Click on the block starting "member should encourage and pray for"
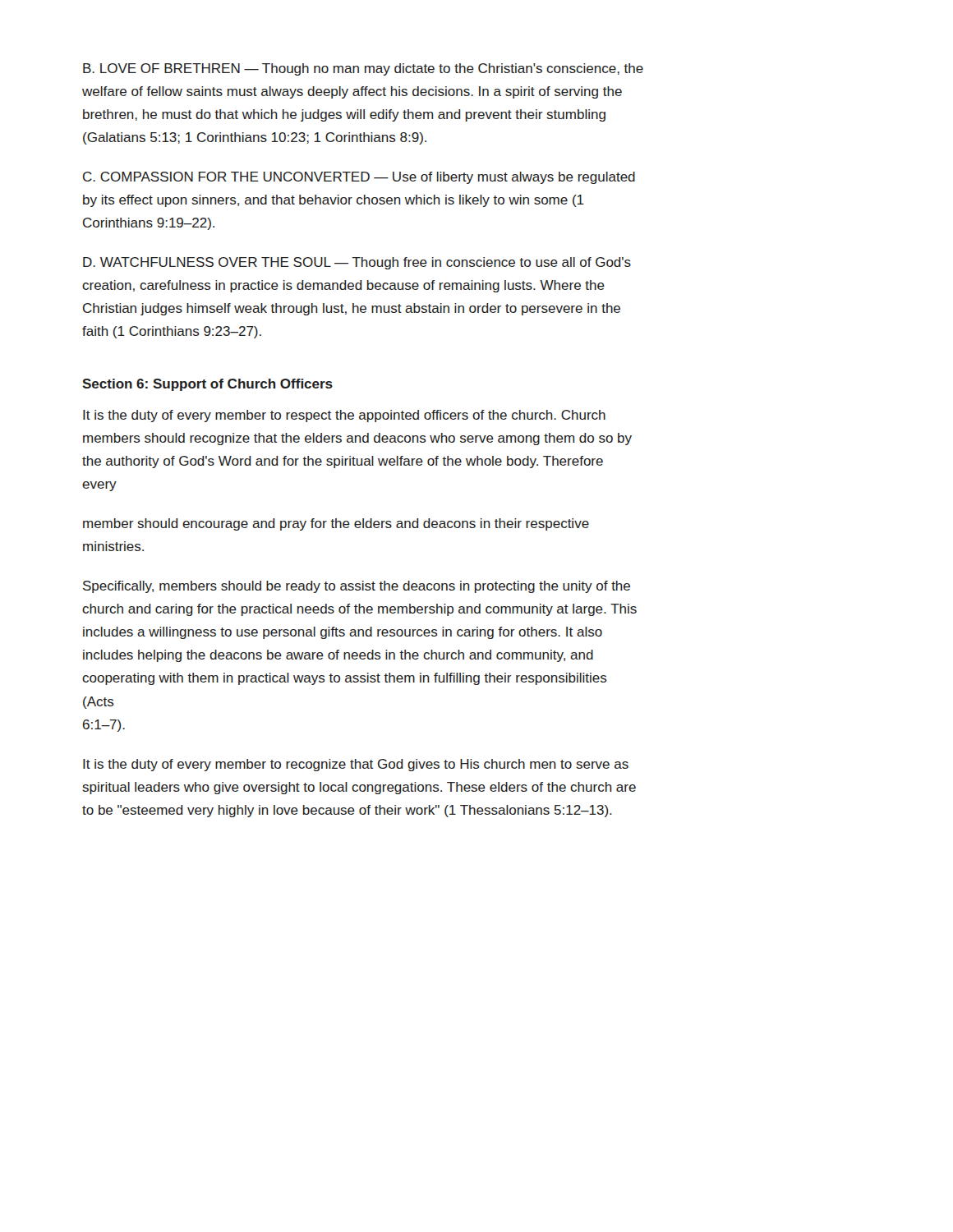The width and height of the screenshot is (953, 1232). coord(336,535)
